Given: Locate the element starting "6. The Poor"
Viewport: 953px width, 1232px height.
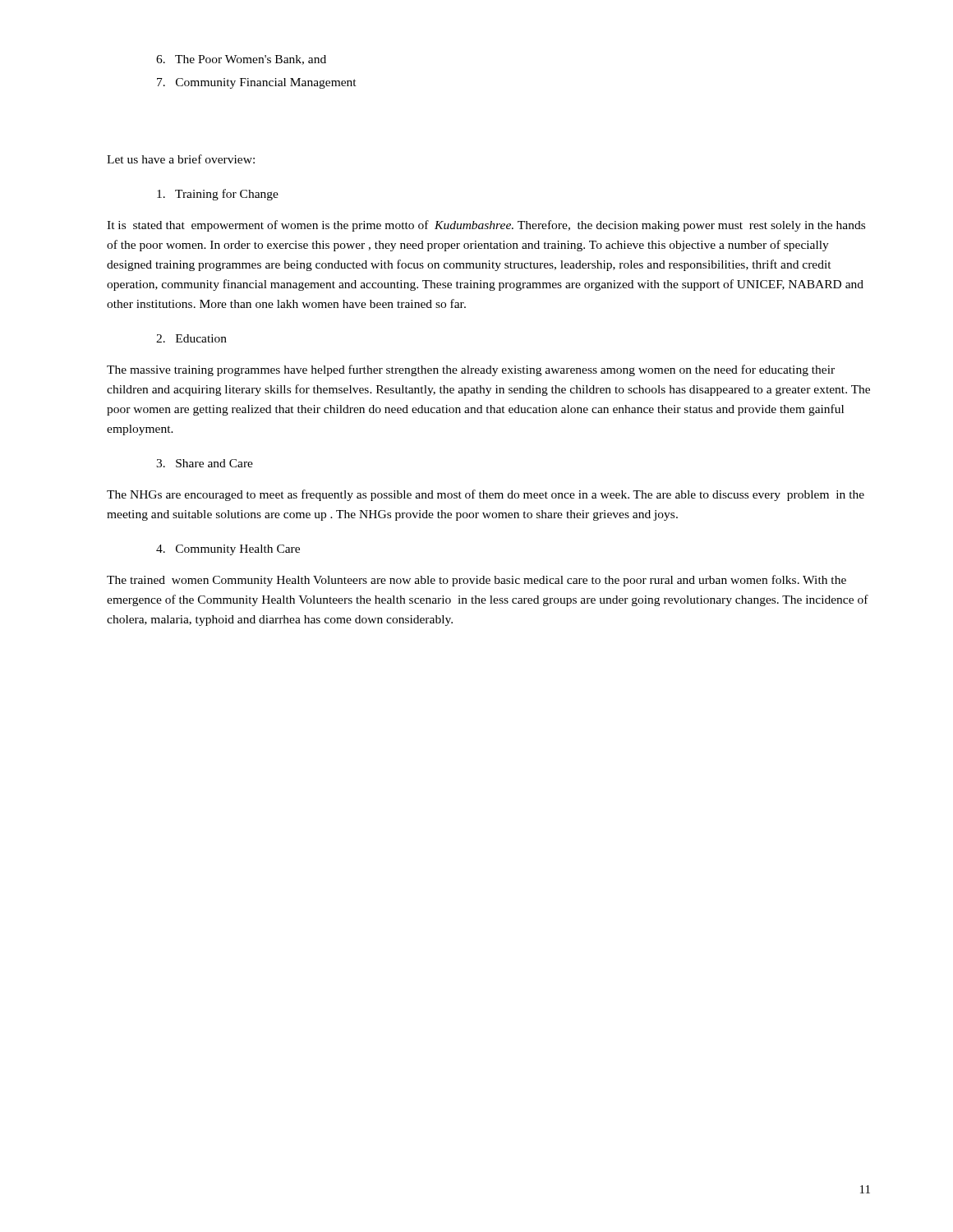Looking at the screenshot, I should tap(241, 59).
